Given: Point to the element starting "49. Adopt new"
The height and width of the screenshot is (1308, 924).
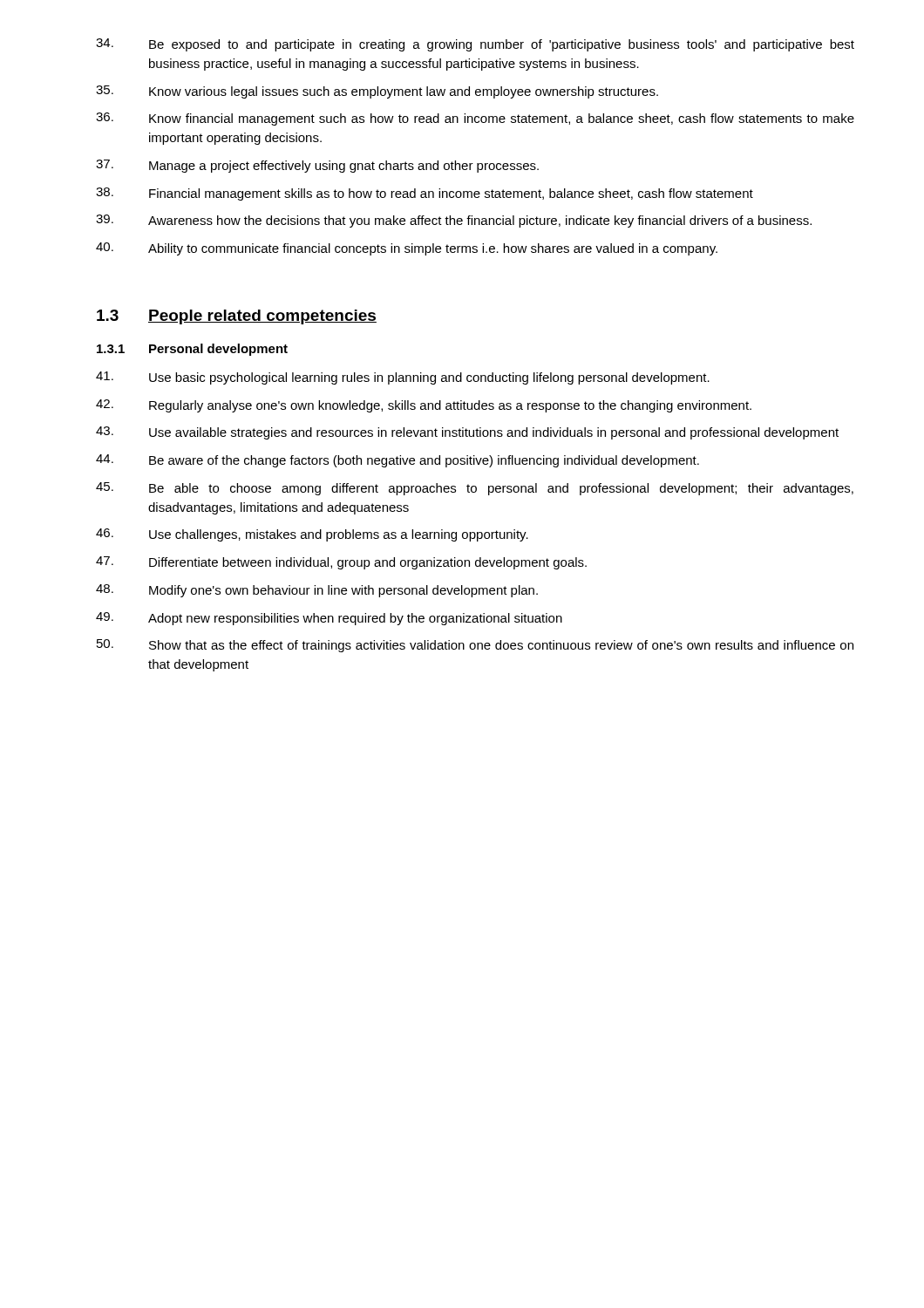Looking at the screenshot, I should pyautogui.click(x=475, y=618).
